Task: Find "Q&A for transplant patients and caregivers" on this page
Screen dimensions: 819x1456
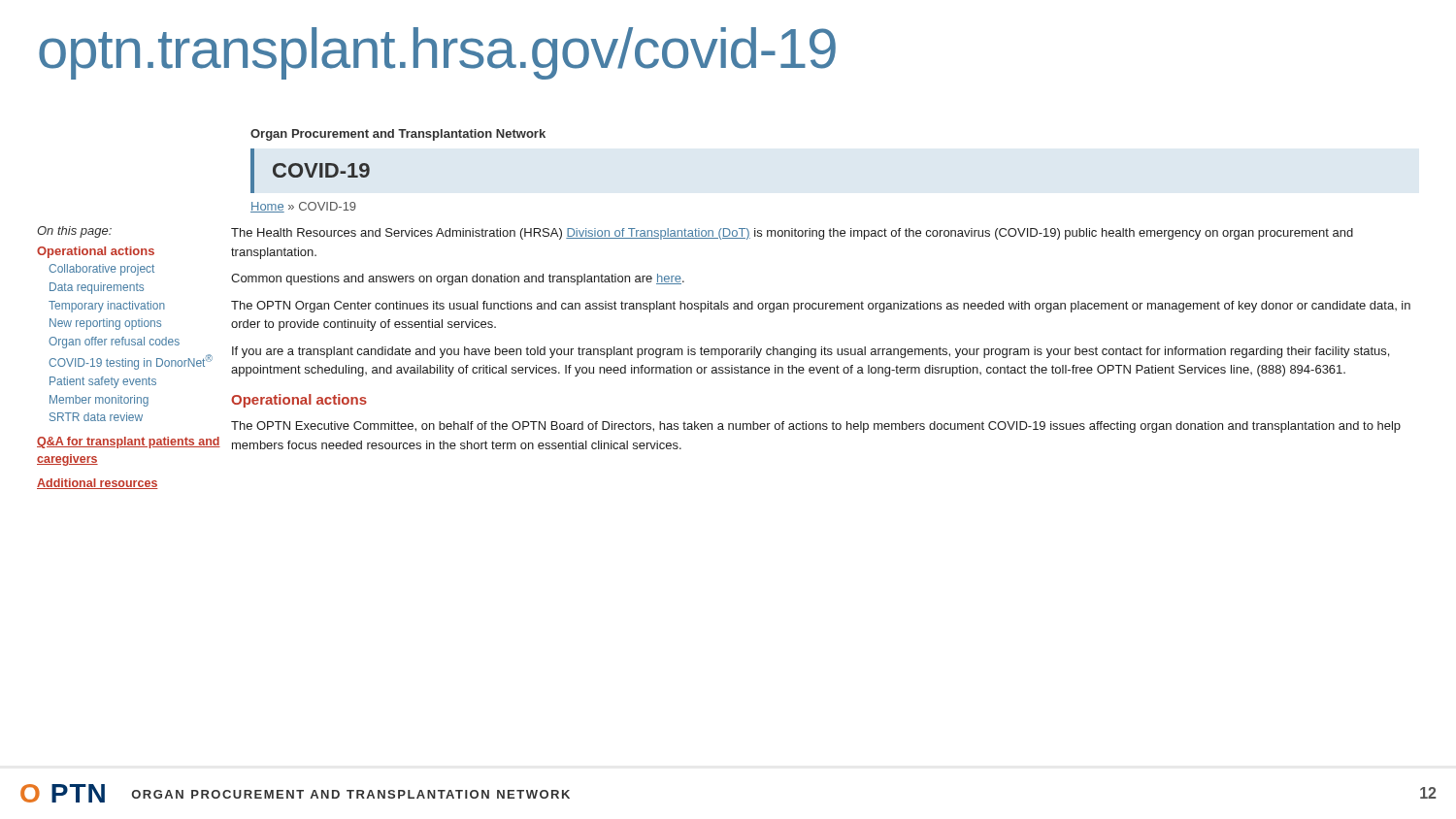Action: pyautogui.click(x=128, y=450)
